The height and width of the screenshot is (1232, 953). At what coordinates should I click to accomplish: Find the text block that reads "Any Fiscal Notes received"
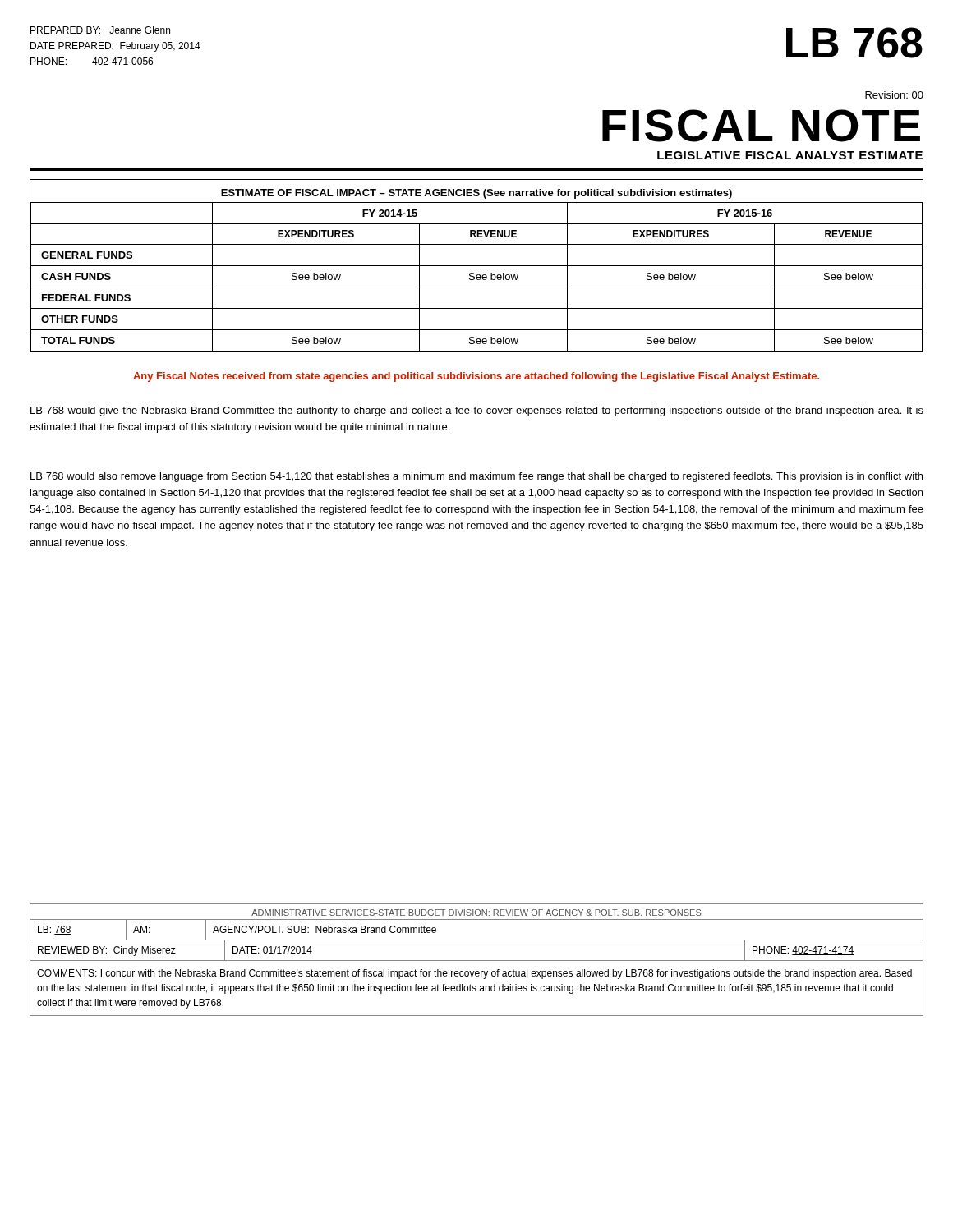pos(476,376)
